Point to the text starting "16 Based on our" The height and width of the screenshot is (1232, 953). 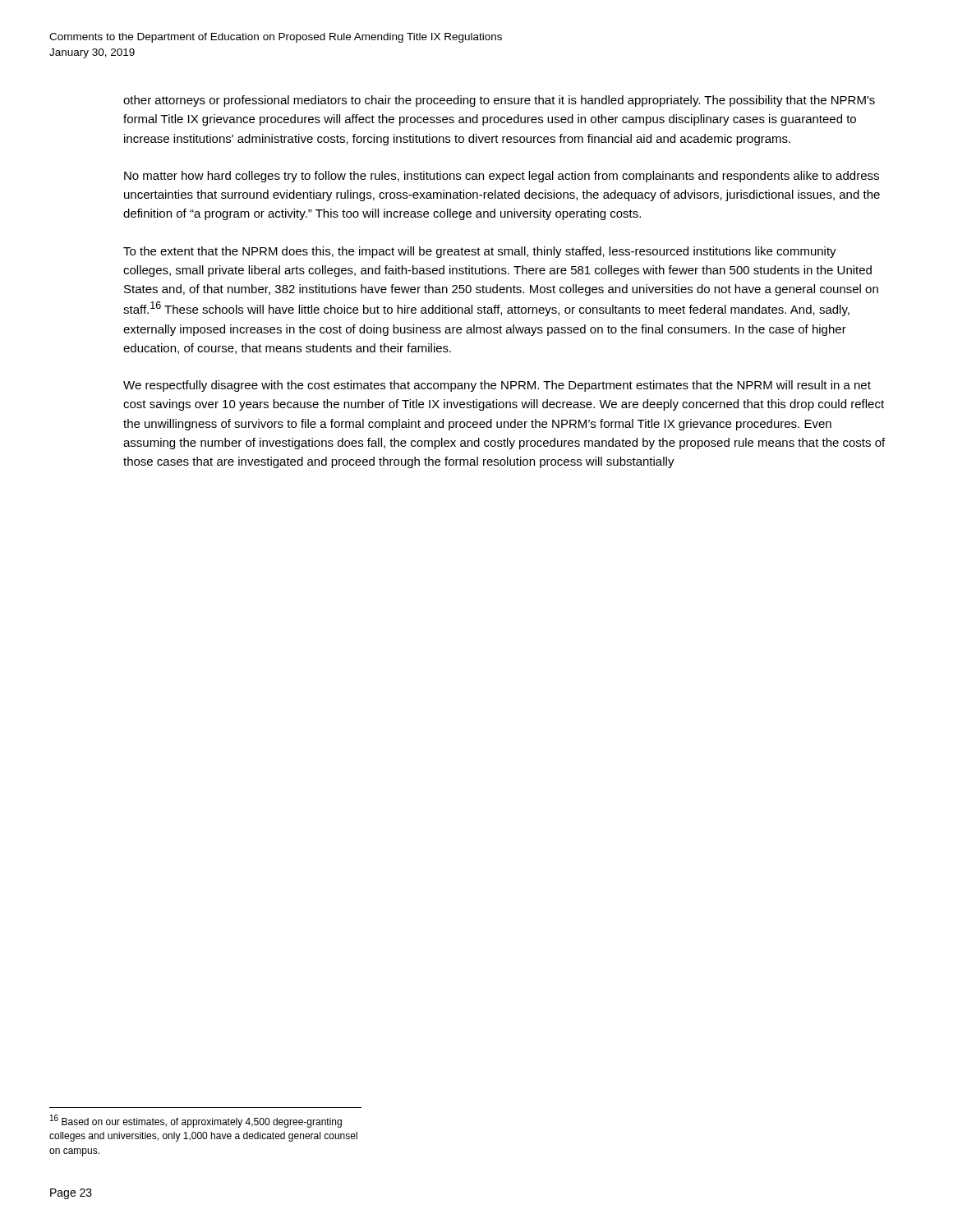(x=204, y=1135)
